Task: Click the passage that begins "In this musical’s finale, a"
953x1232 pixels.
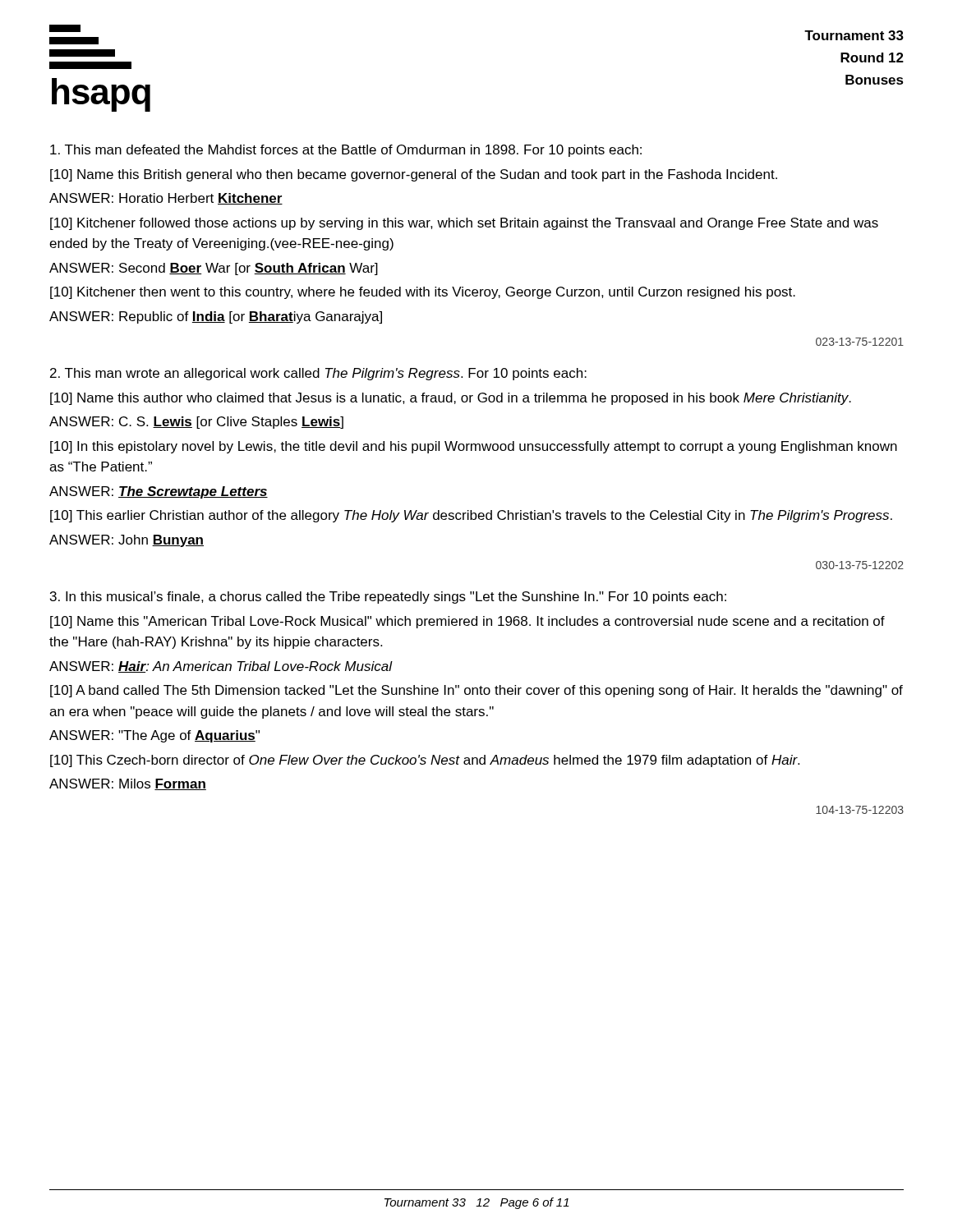Action: coord(476,691)
